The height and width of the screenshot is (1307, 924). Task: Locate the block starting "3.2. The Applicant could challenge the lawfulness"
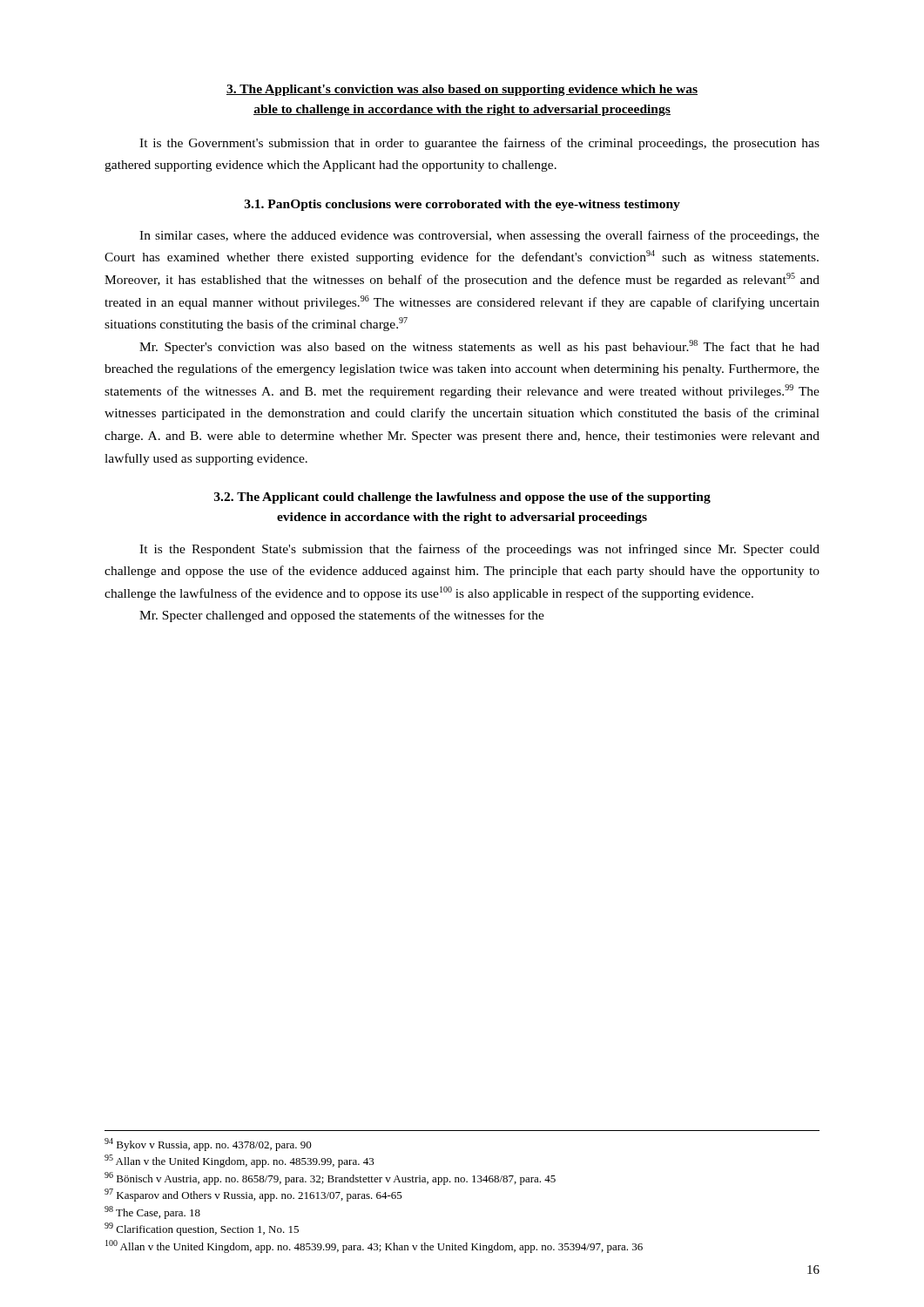click(462, 506)
